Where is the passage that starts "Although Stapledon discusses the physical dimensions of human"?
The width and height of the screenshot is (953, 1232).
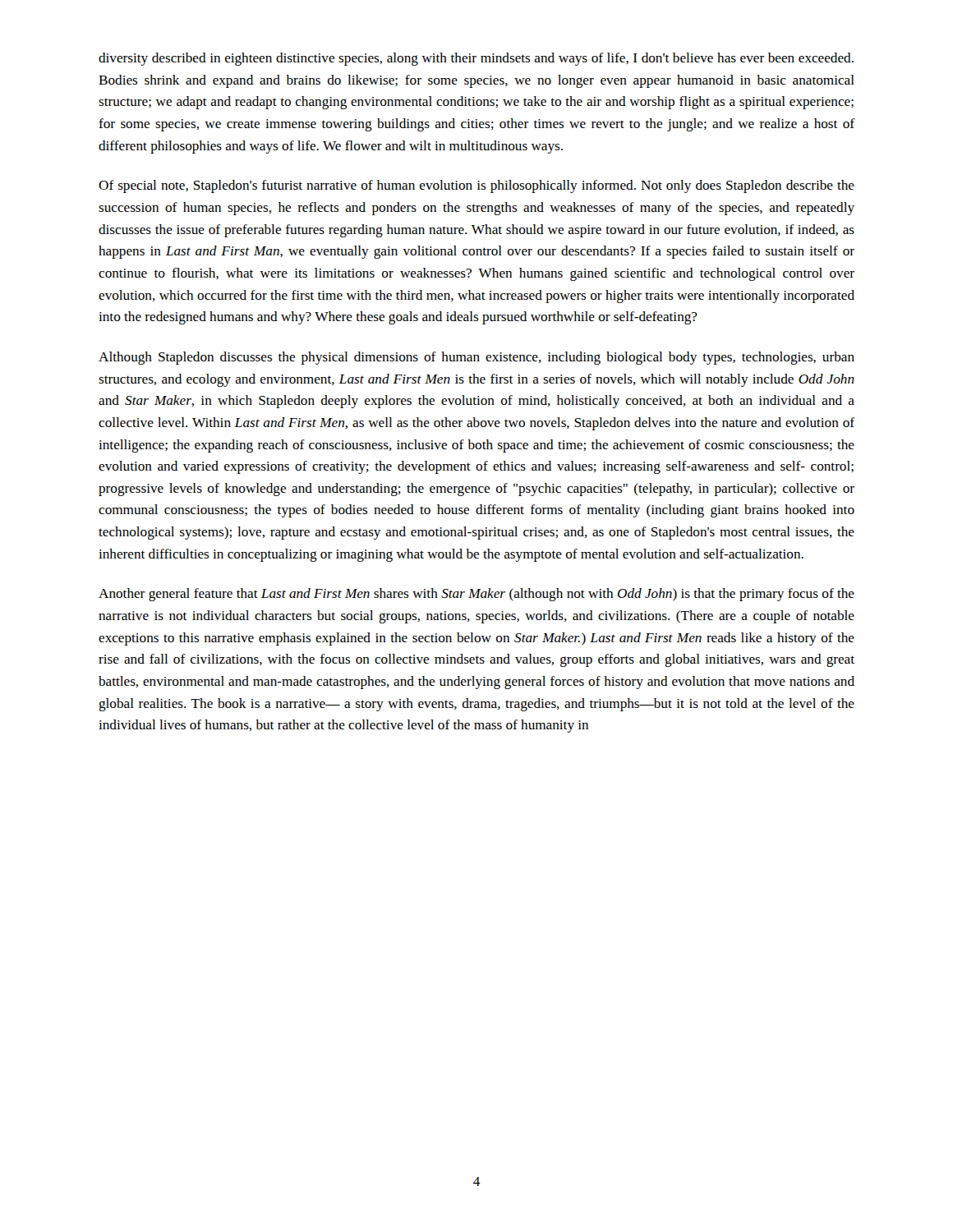click(x=476, y=455)
